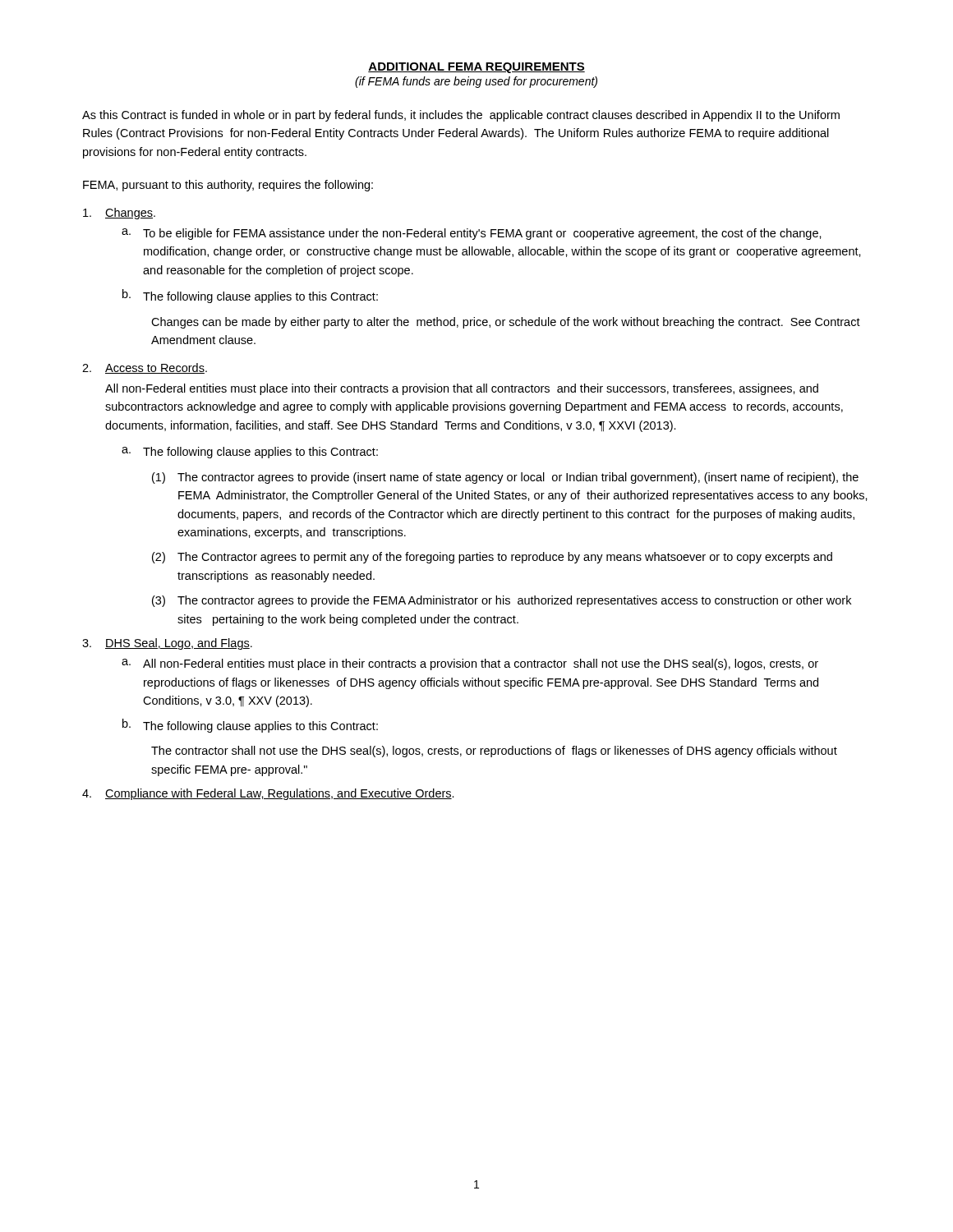Find the list item containing "3. DHS Seal, Logo, and Flags."
This screenshot has height=1232, width=953.
(167, 644)
